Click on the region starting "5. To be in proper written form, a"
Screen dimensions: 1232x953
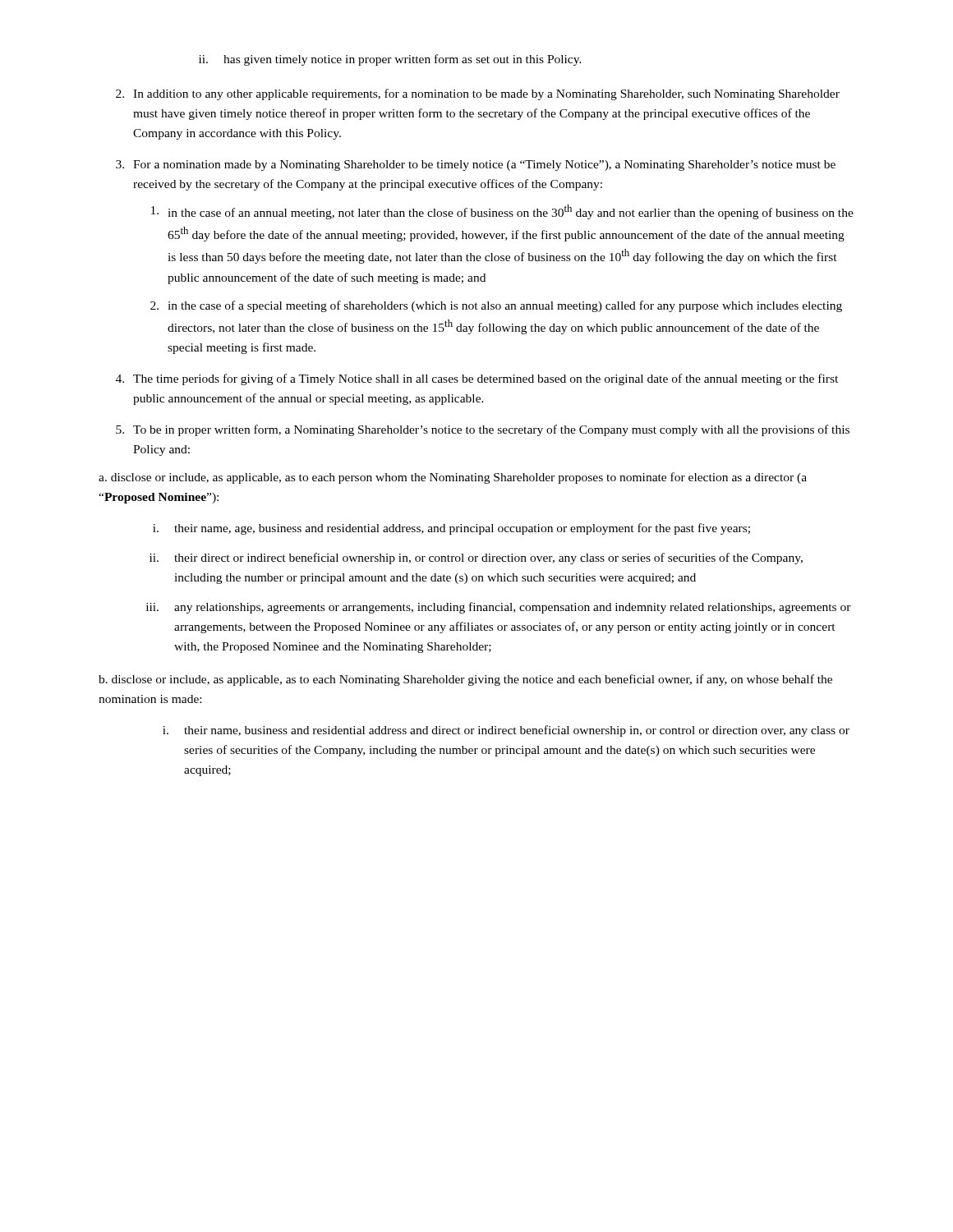(x=476, y=439)
